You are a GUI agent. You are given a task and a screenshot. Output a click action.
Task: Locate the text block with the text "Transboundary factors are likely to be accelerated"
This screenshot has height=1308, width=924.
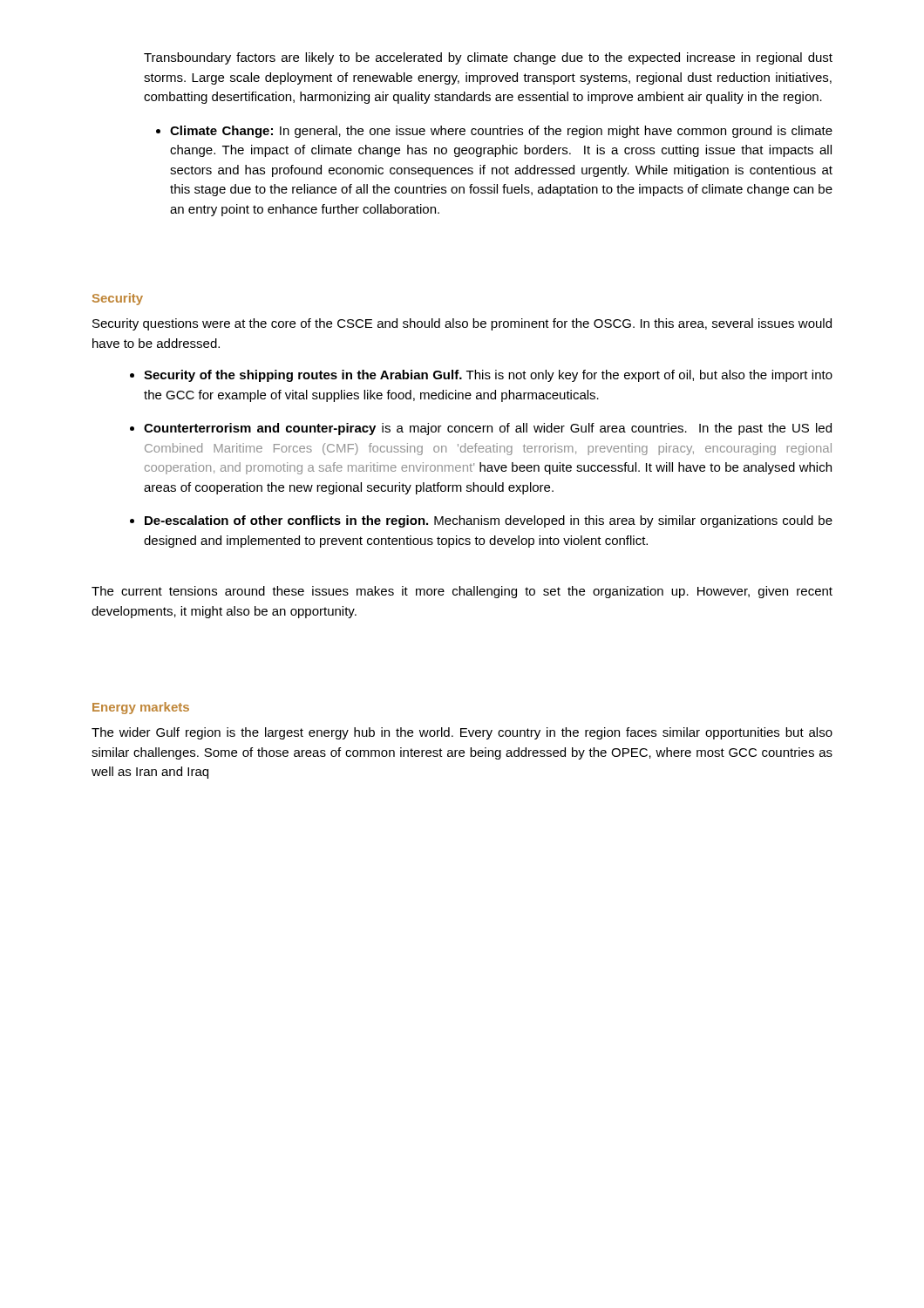point(488,77)
